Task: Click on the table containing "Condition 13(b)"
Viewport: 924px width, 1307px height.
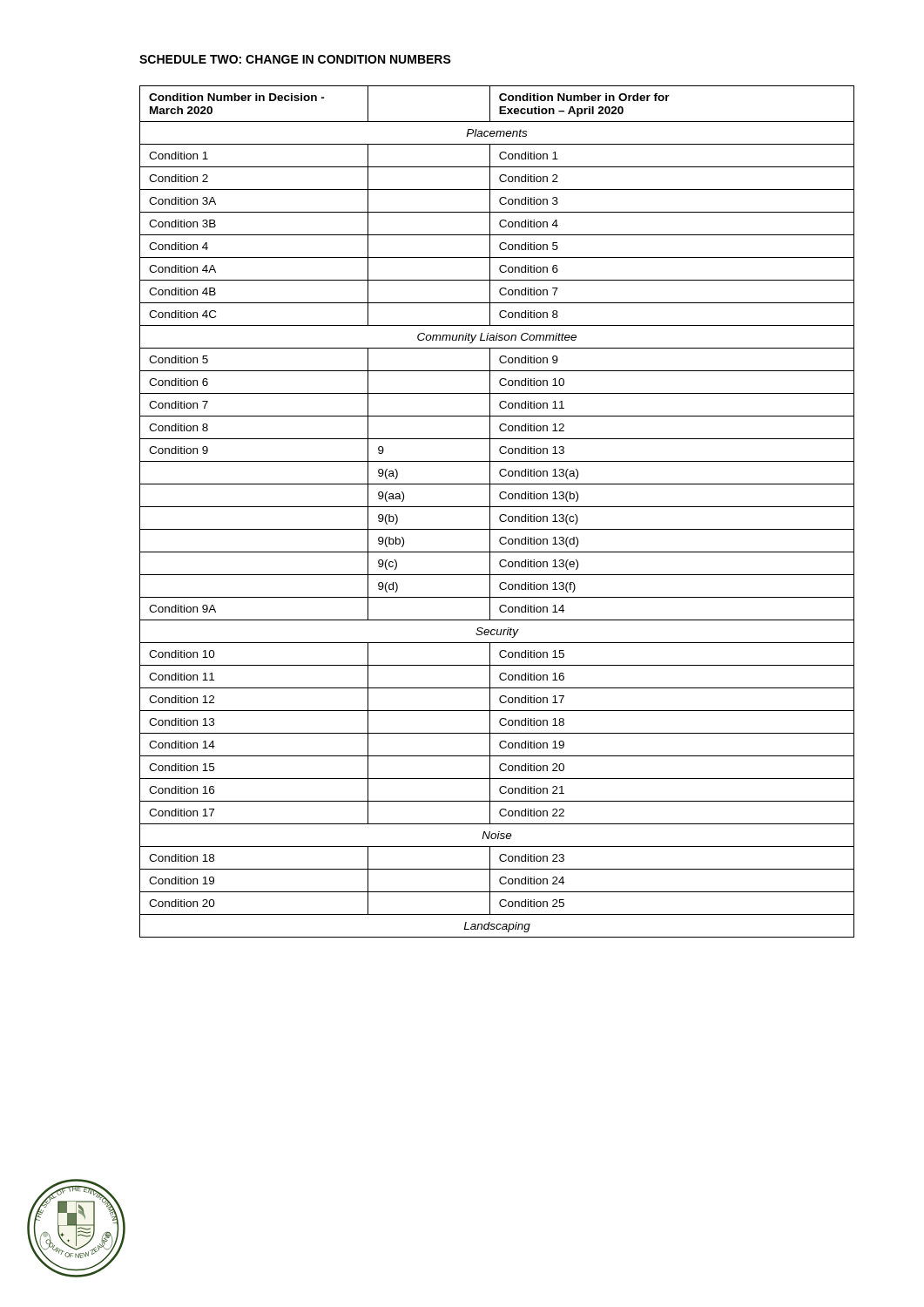Action: point(497,511)
